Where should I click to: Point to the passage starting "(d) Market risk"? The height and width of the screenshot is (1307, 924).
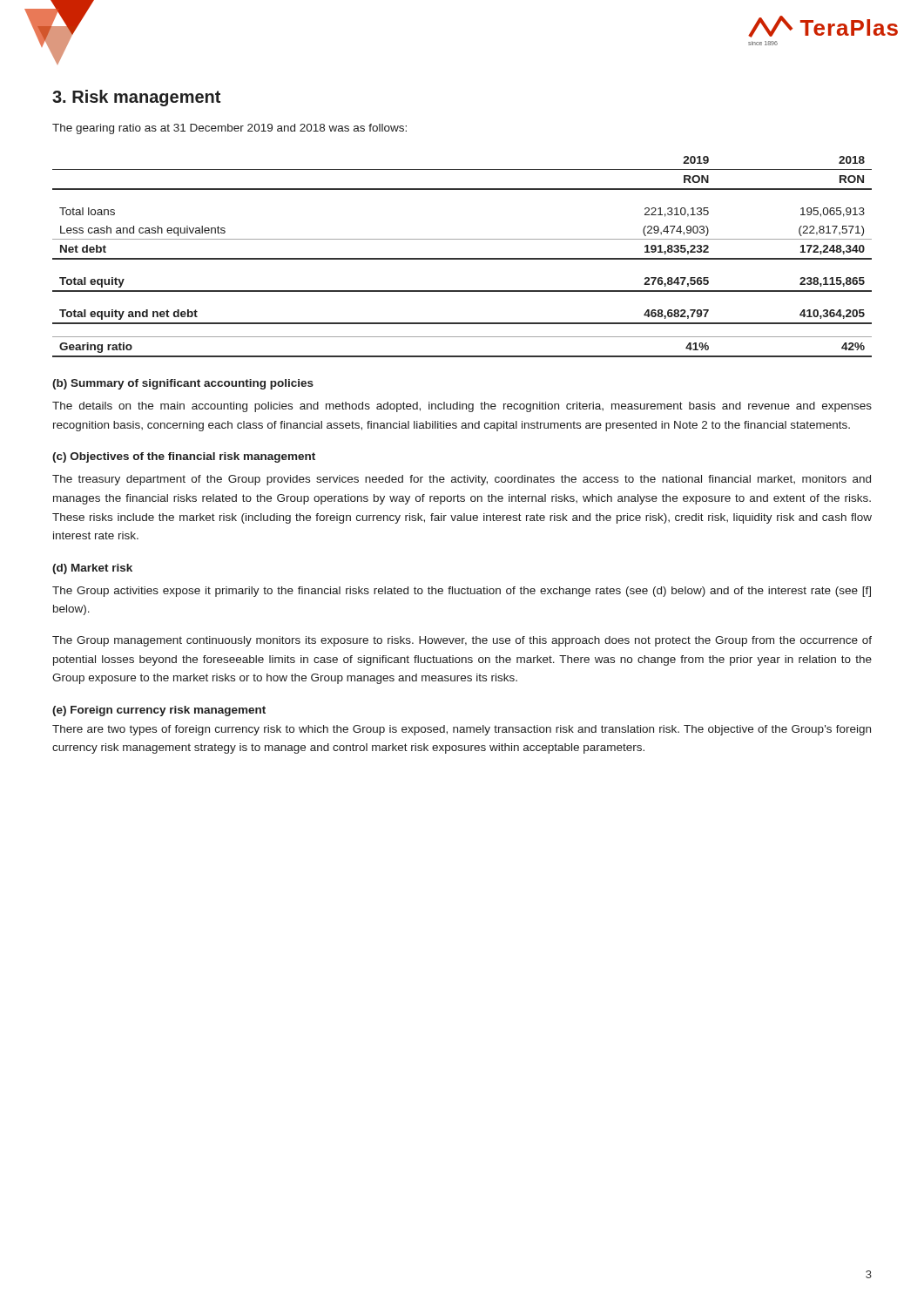click(92, 569)
